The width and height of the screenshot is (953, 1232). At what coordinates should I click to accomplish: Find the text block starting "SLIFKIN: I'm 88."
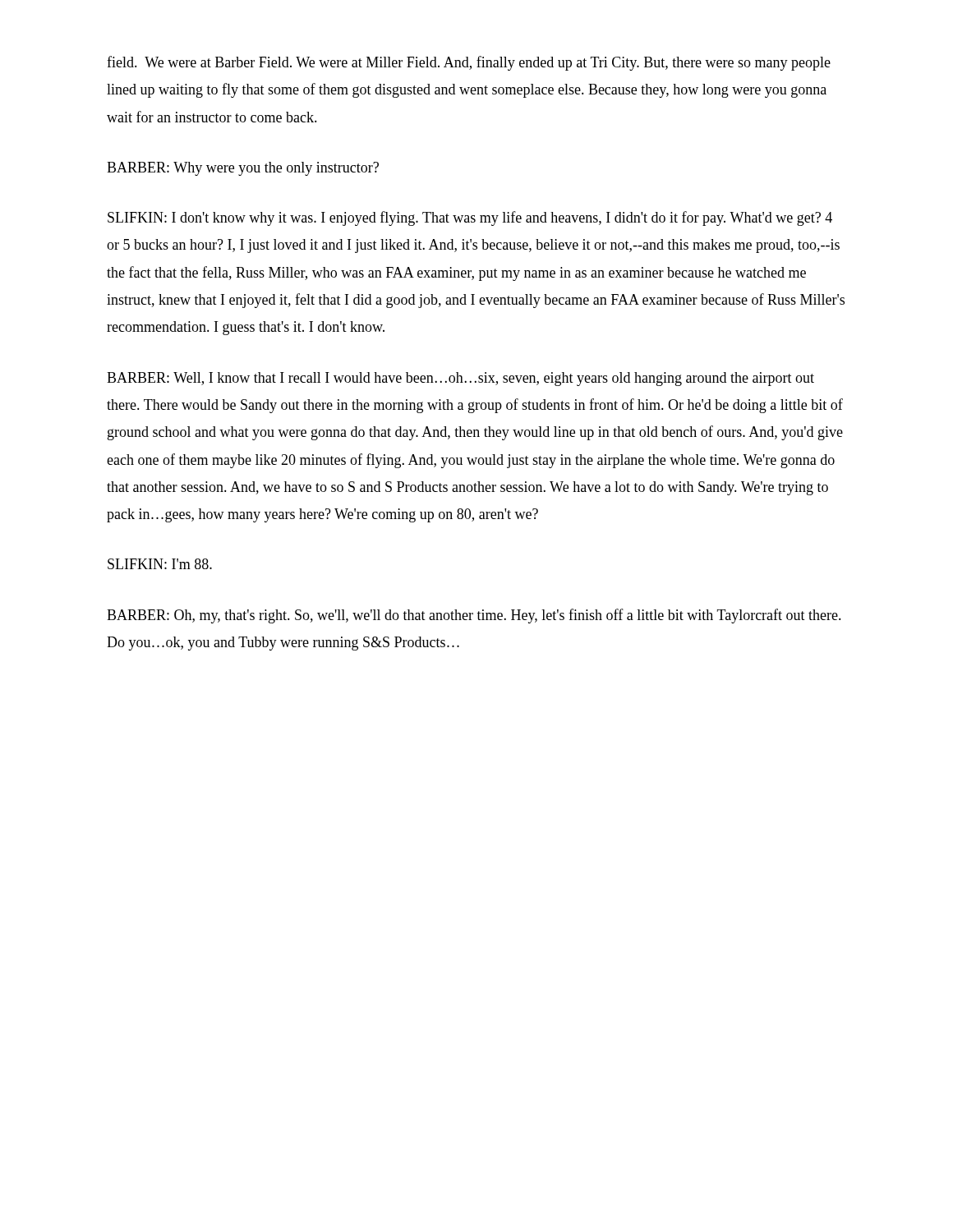pos(160,565)
